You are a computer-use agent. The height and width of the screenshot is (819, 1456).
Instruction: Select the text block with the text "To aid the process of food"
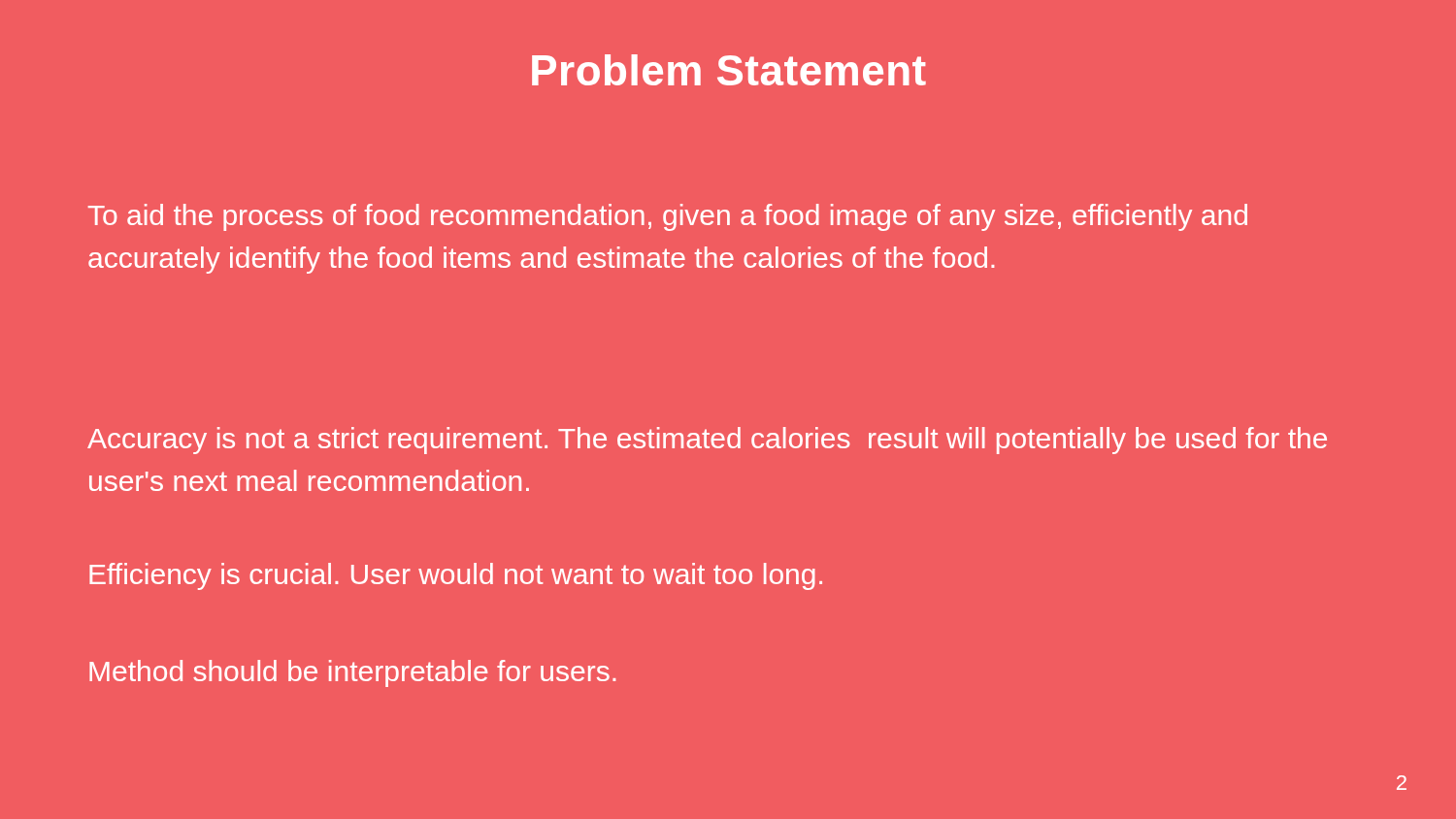(x=668, y=236)
